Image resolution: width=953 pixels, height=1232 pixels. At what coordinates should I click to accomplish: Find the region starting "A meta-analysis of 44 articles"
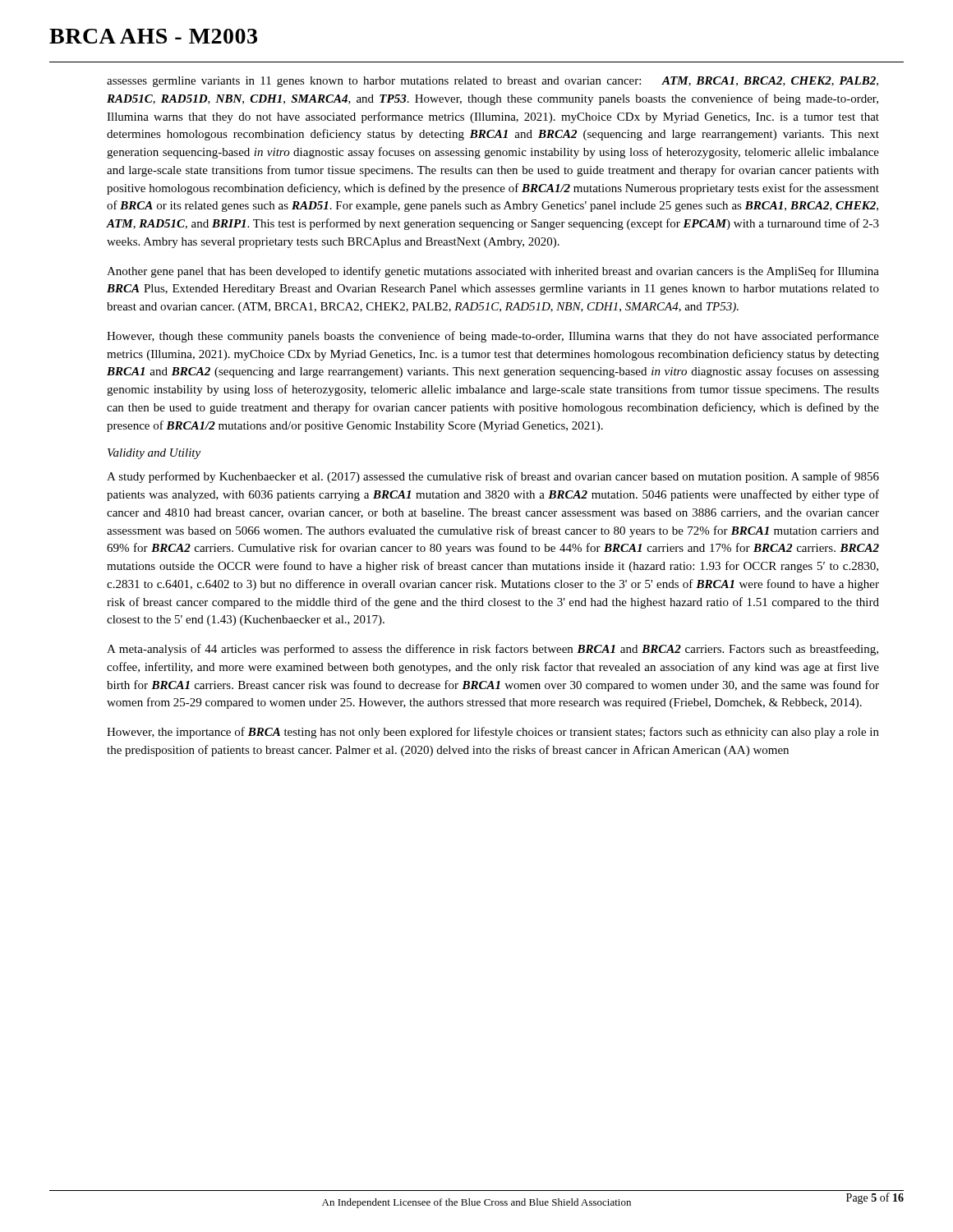[493, 676]
